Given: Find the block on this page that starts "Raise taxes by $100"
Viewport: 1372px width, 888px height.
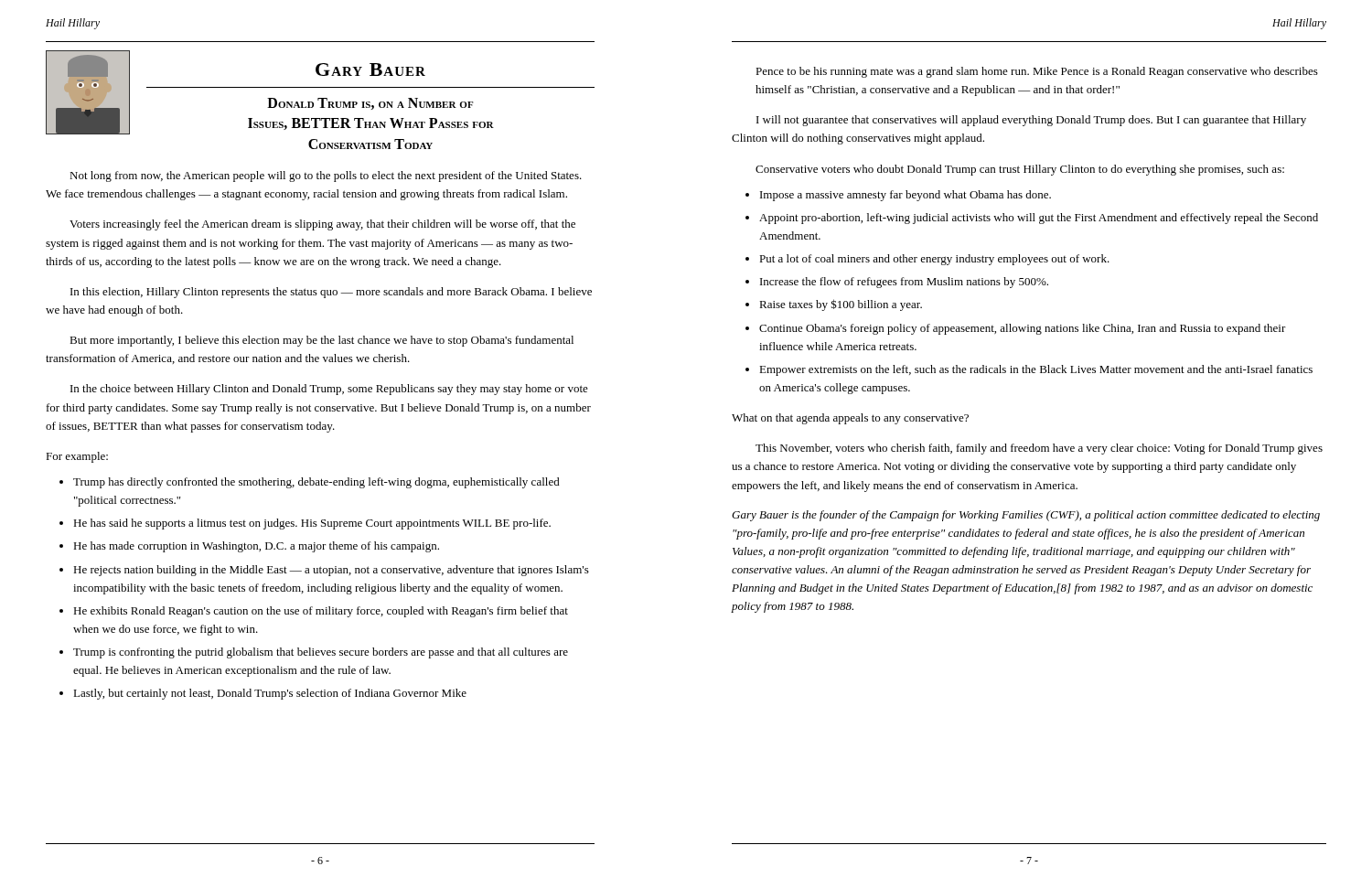Looking at the screenshot, I should pyautogui.click(x=841, y=304).
